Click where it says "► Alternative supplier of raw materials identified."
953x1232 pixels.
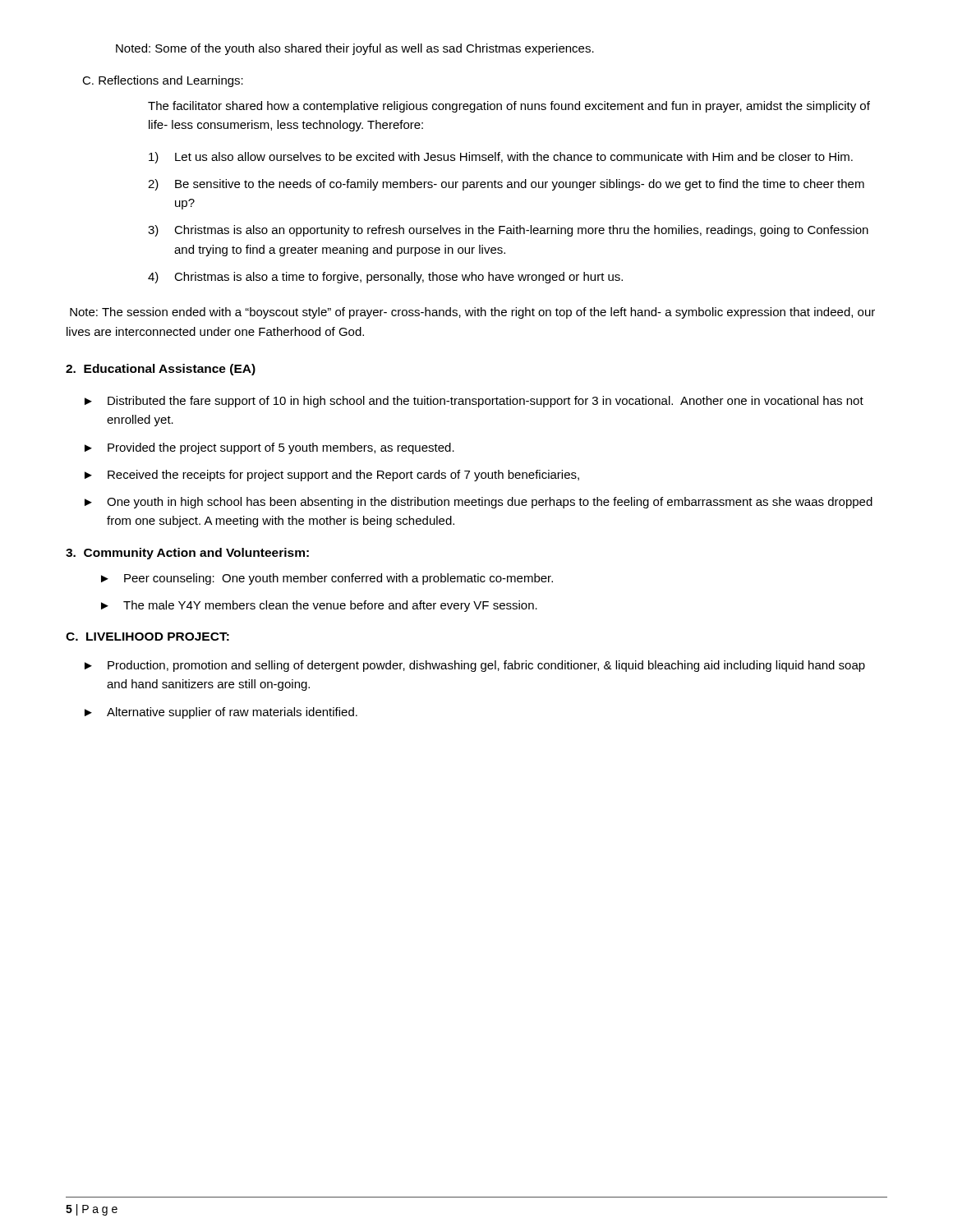[x=220, y=711]
